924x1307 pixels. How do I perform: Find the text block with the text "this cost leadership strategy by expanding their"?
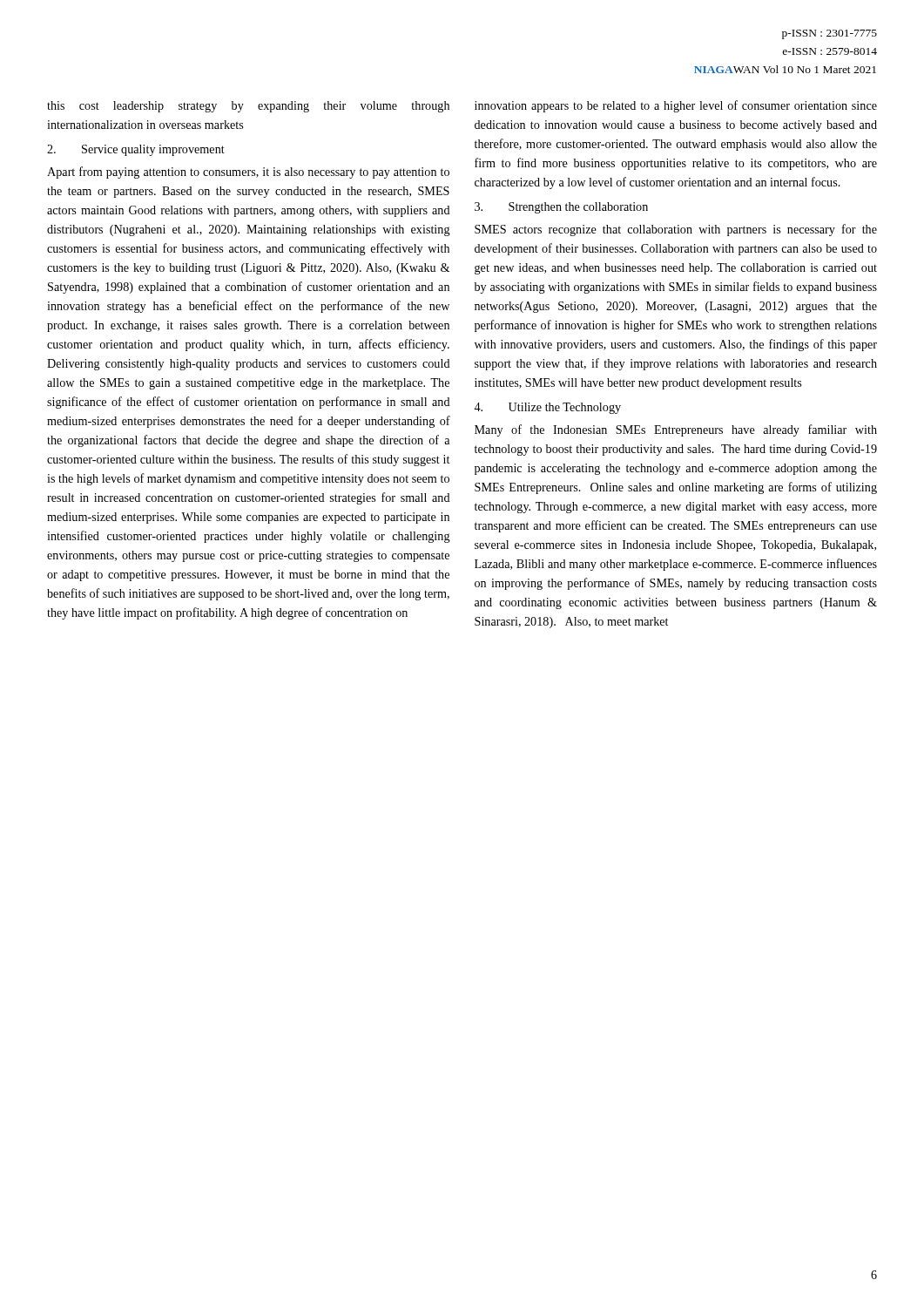248,115
